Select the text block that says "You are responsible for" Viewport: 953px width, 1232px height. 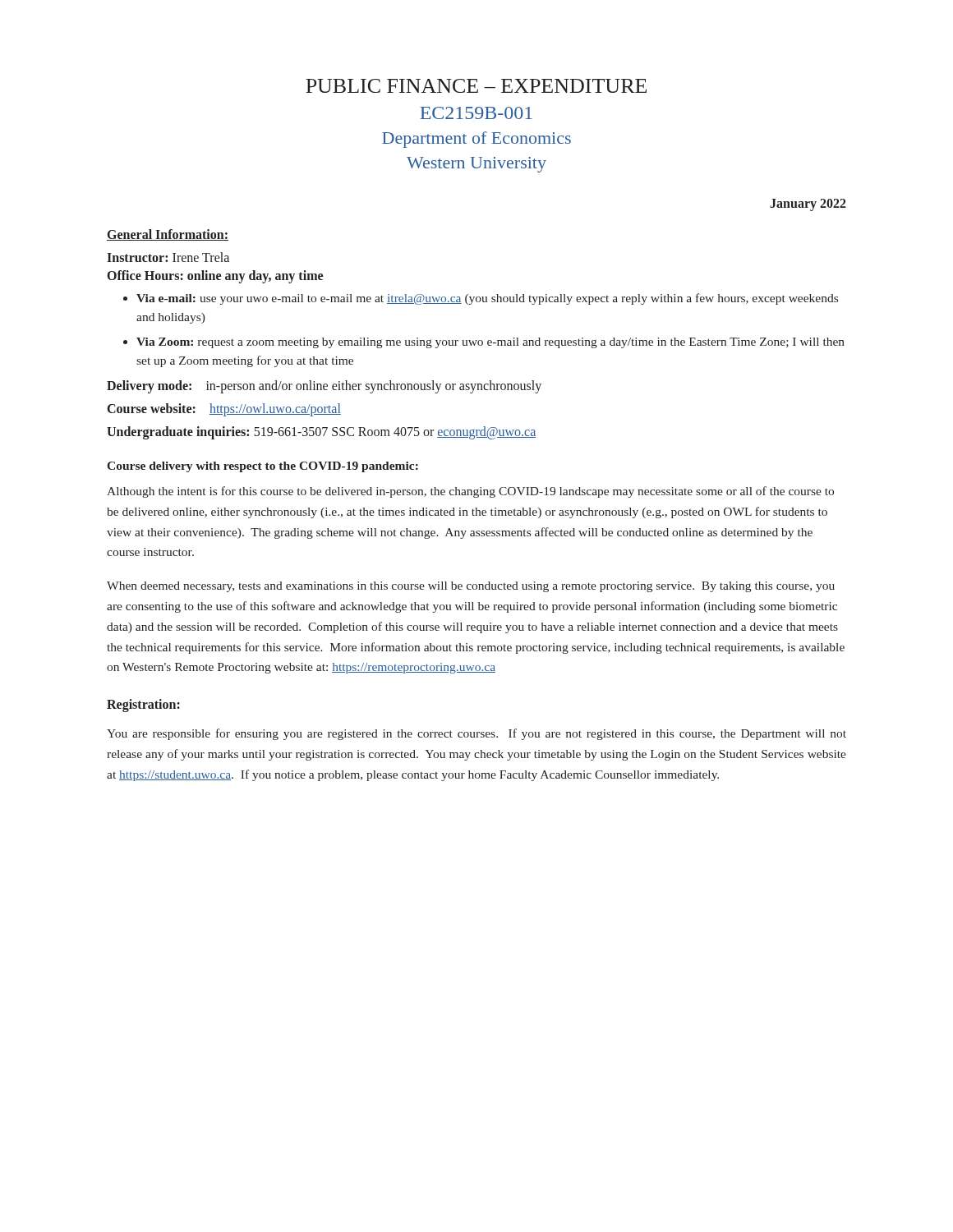click(476, 753)
